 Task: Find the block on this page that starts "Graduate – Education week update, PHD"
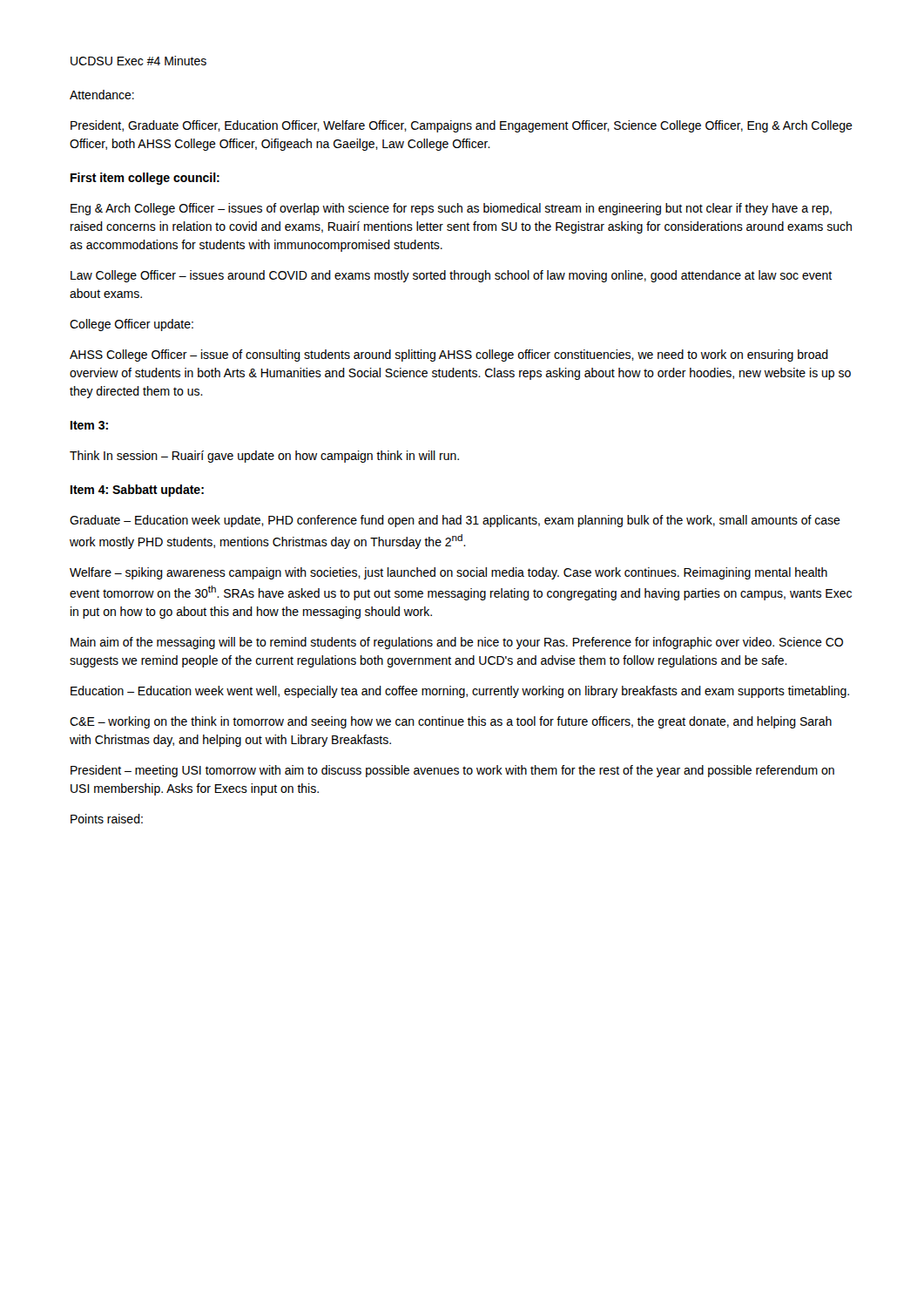(455, 531)
